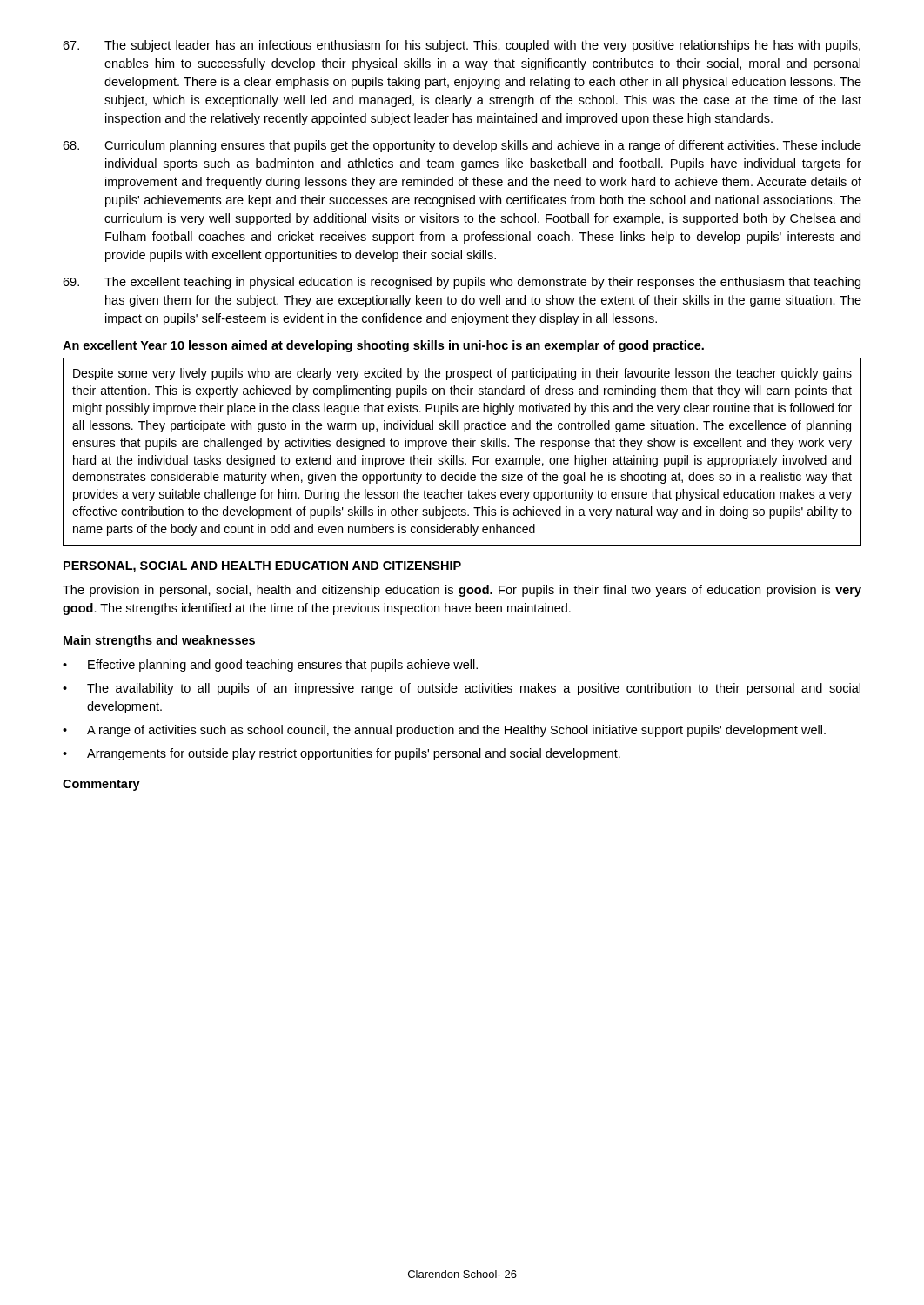Where is the passage that starts "• A range"?
This screenshot has width=924, height=1305.
462,730
